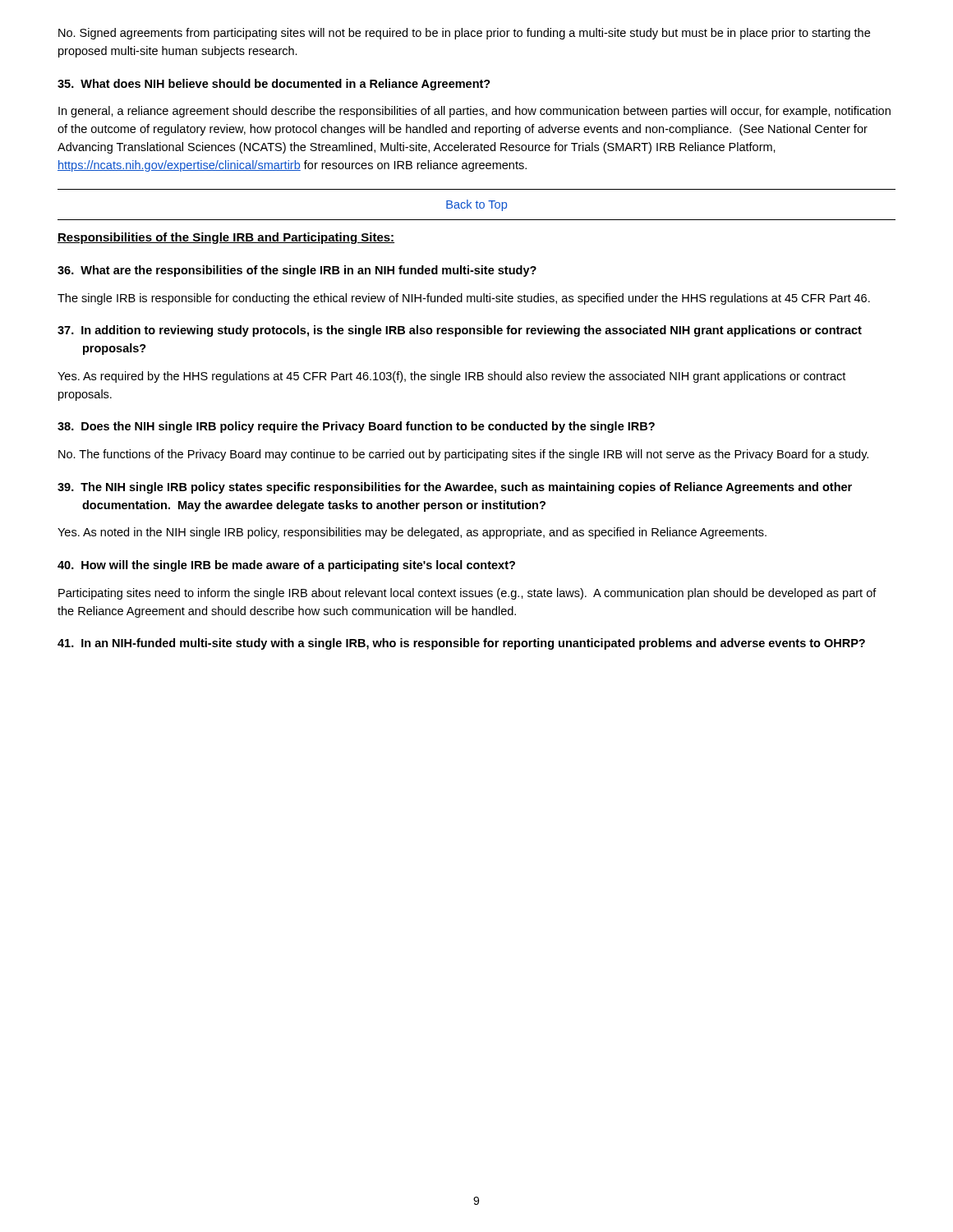Screen dimensions: 1232x953
Task: Find the block on this page that starts "Participating sites need to inform the"
Action: pos(467,602)
